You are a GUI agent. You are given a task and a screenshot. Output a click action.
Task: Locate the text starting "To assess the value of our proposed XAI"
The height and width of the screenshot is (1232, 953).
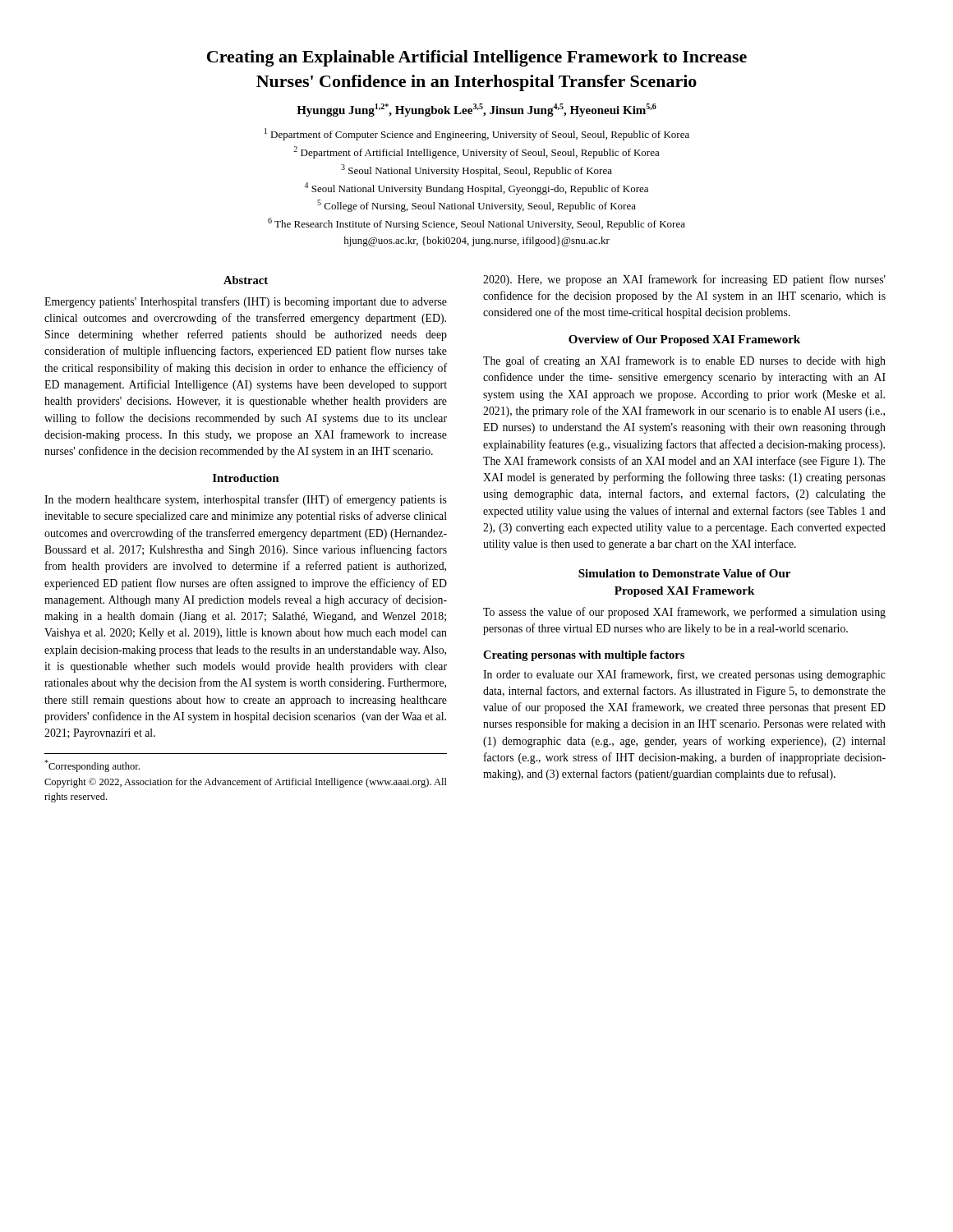click(x=684, y=621)
